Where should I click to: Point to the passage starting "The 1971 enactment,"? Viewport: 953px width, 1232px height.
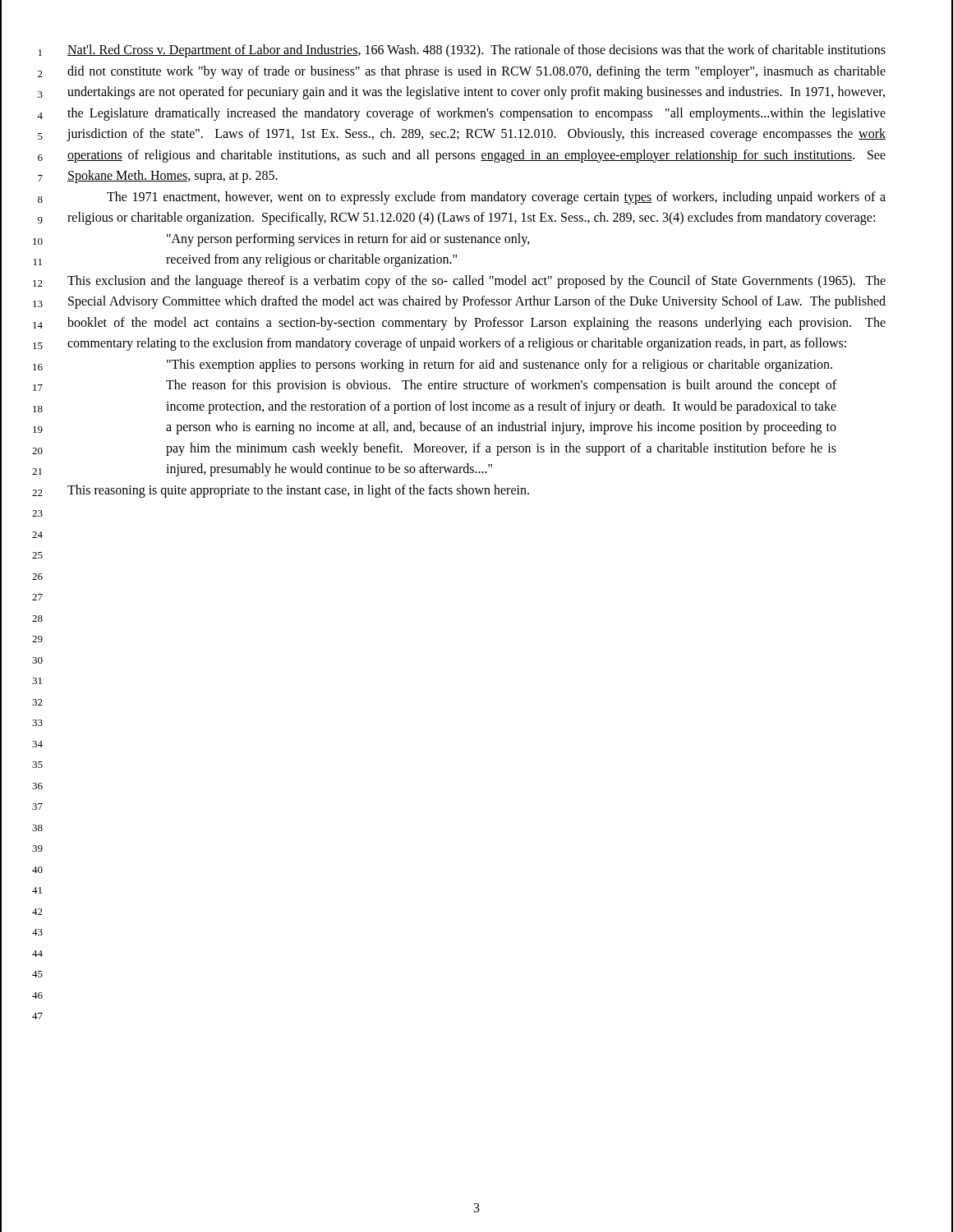(476, 207)
